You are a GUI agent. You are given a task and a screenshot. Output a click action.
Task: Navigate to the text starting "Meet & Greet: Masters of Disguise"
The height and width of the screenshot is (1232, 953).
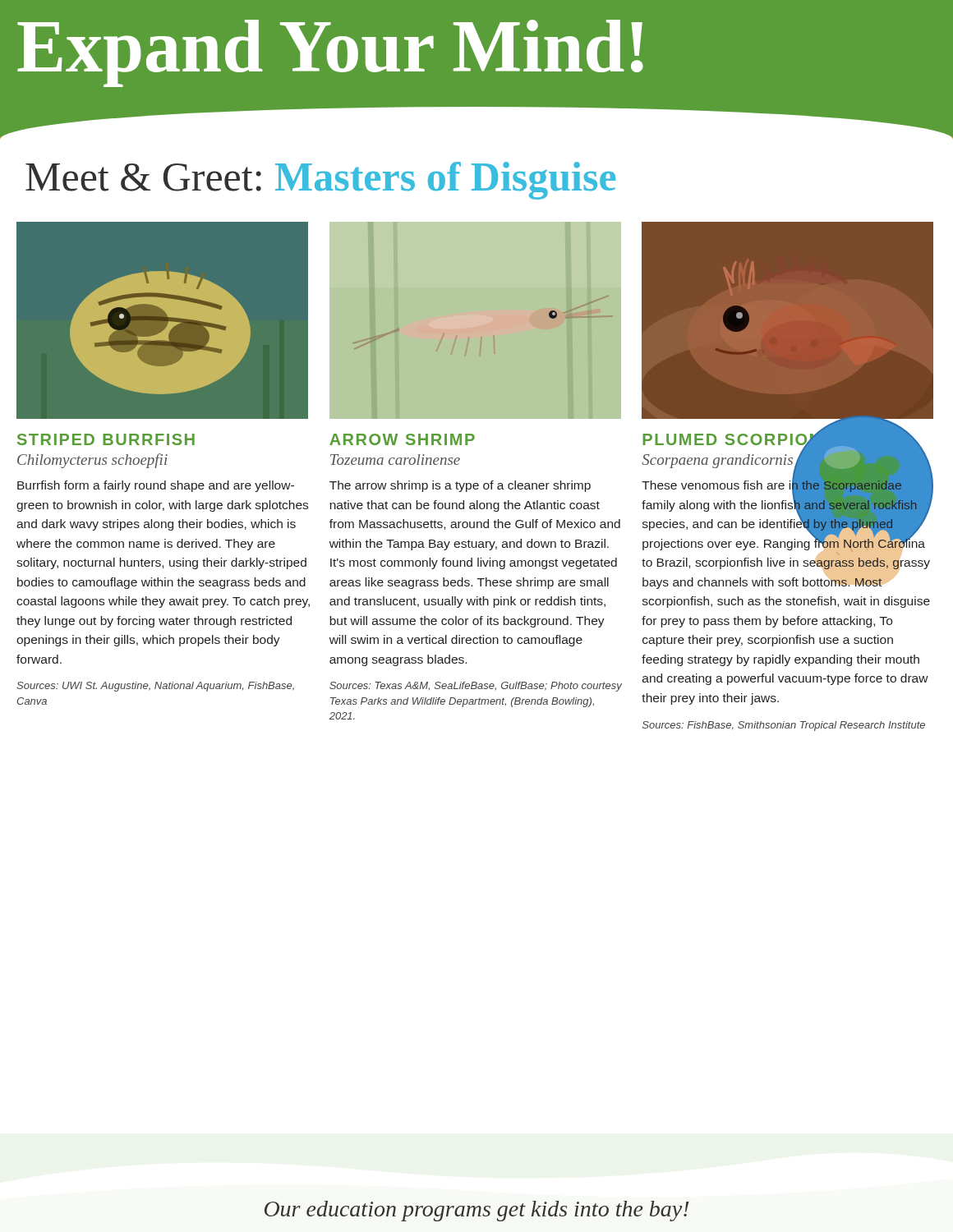[321, 177]
